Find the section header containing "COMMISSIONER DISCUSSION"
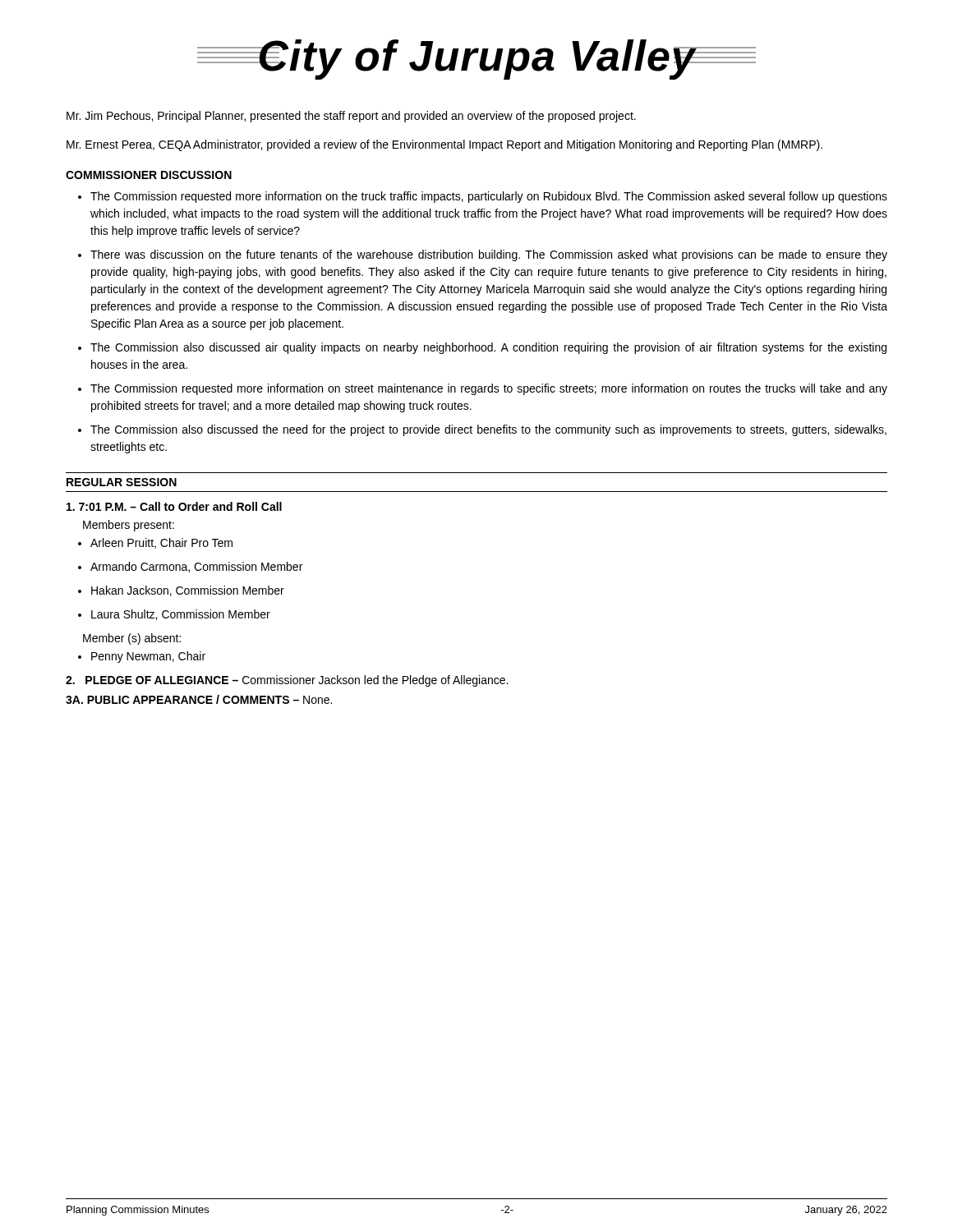The image size is (953, 1232). pyautogui.click(x=149, y=175)
